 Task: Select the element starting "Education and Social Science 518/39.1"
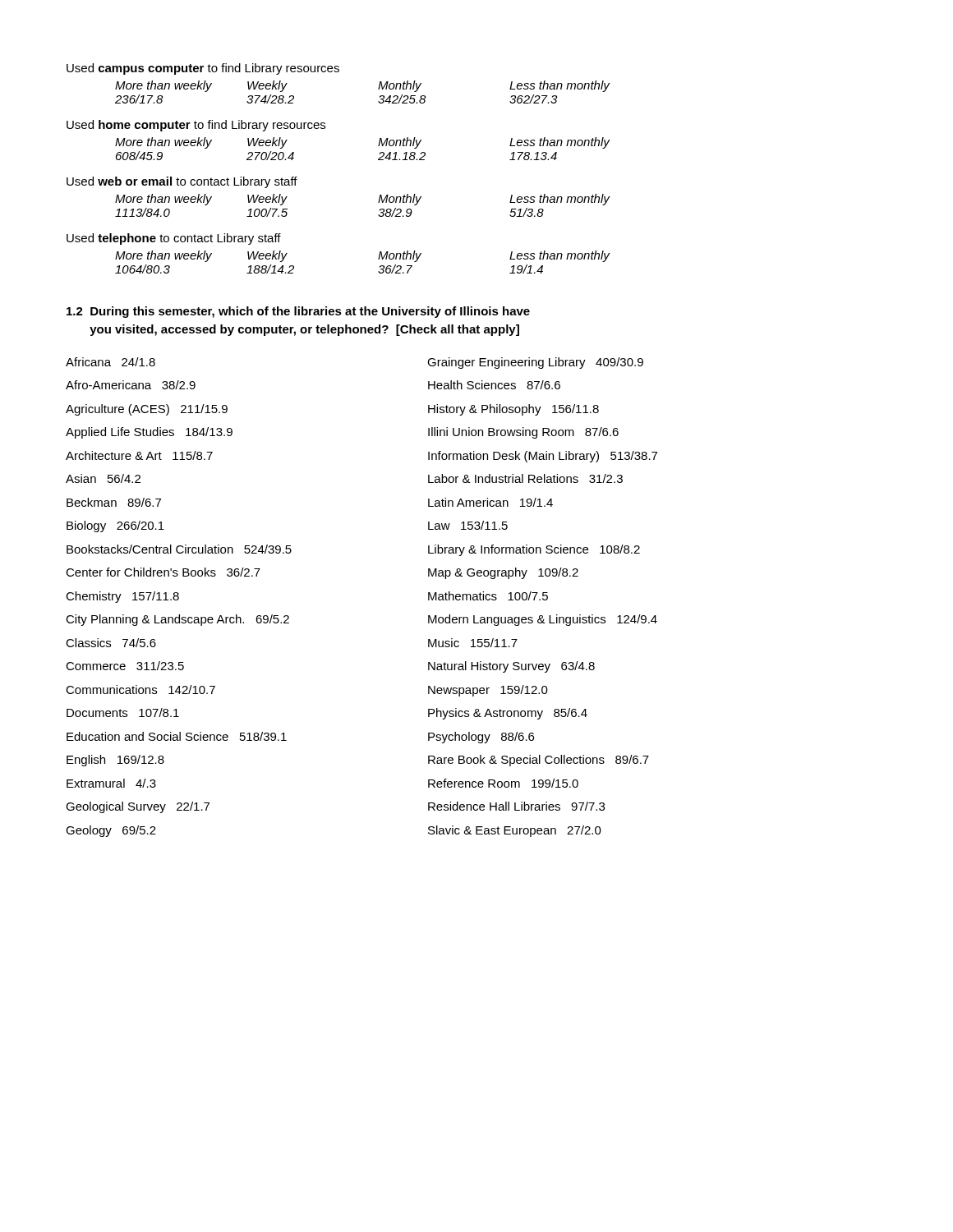176,736
